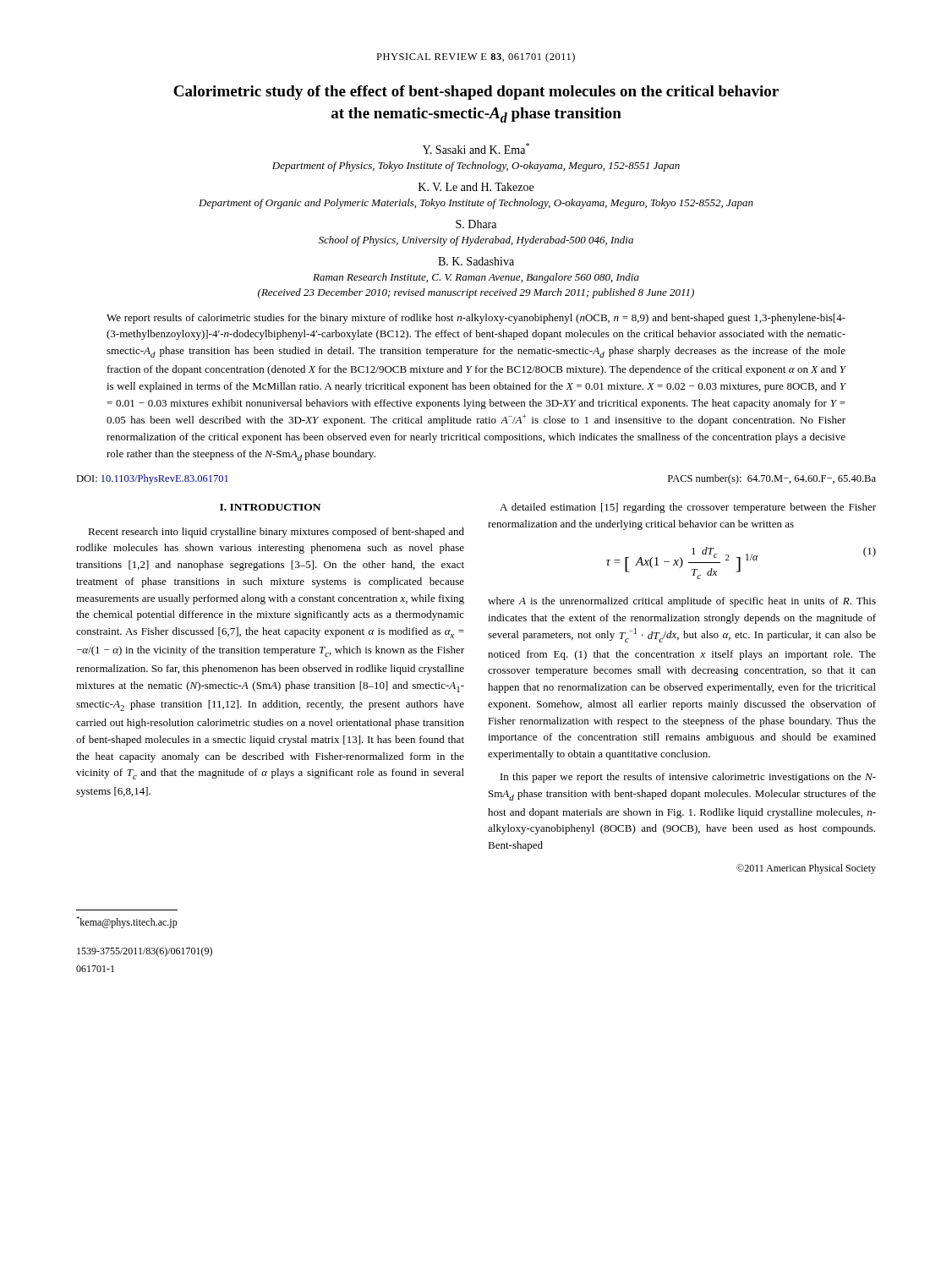Select the text that reads "S. Dhara"
This screenshot has height=1268, width=952.
click(x=476, y=224)
